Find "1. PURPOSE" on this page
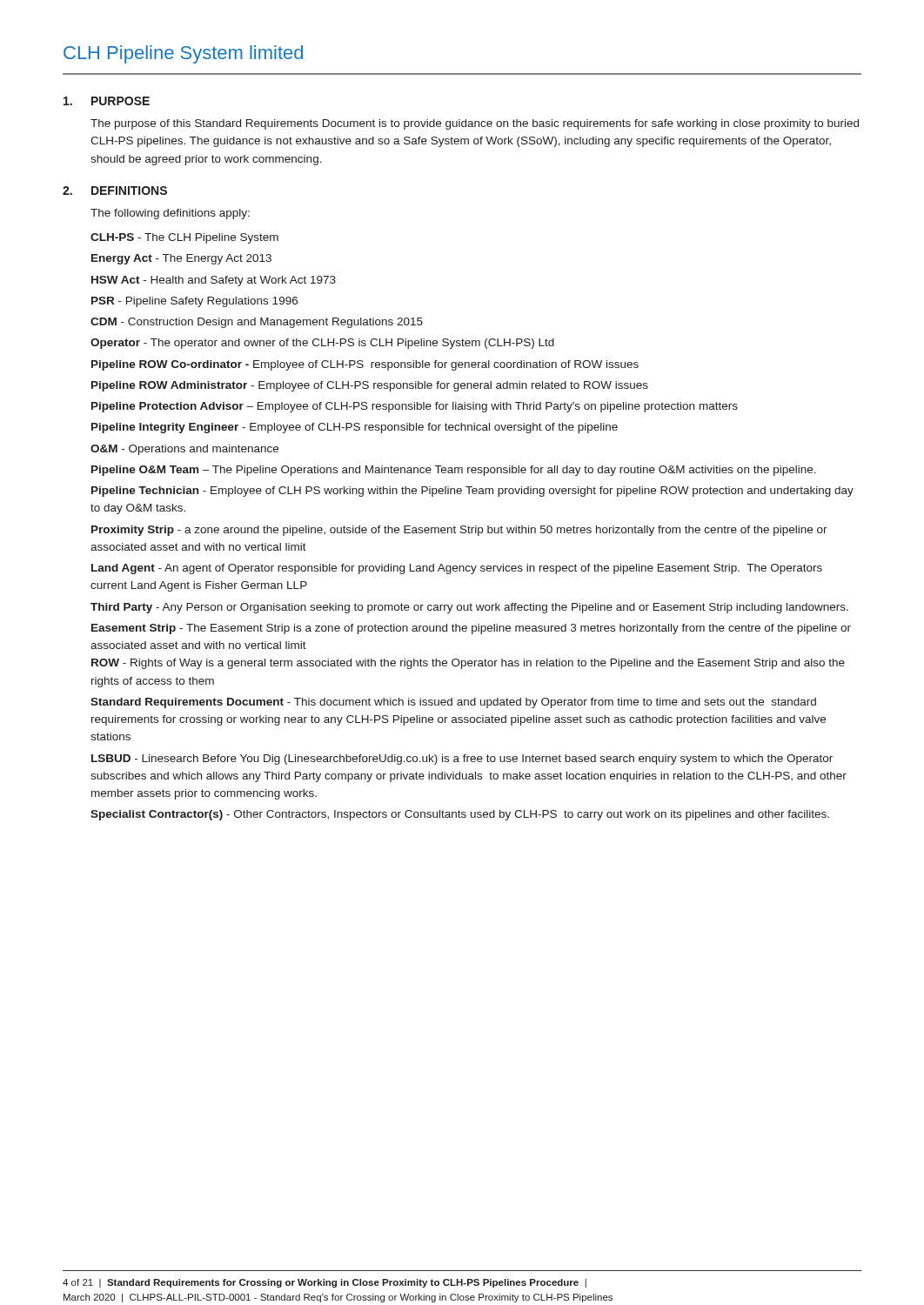The width and height of the screenshot is (924, 1305). tap(106, 101)
